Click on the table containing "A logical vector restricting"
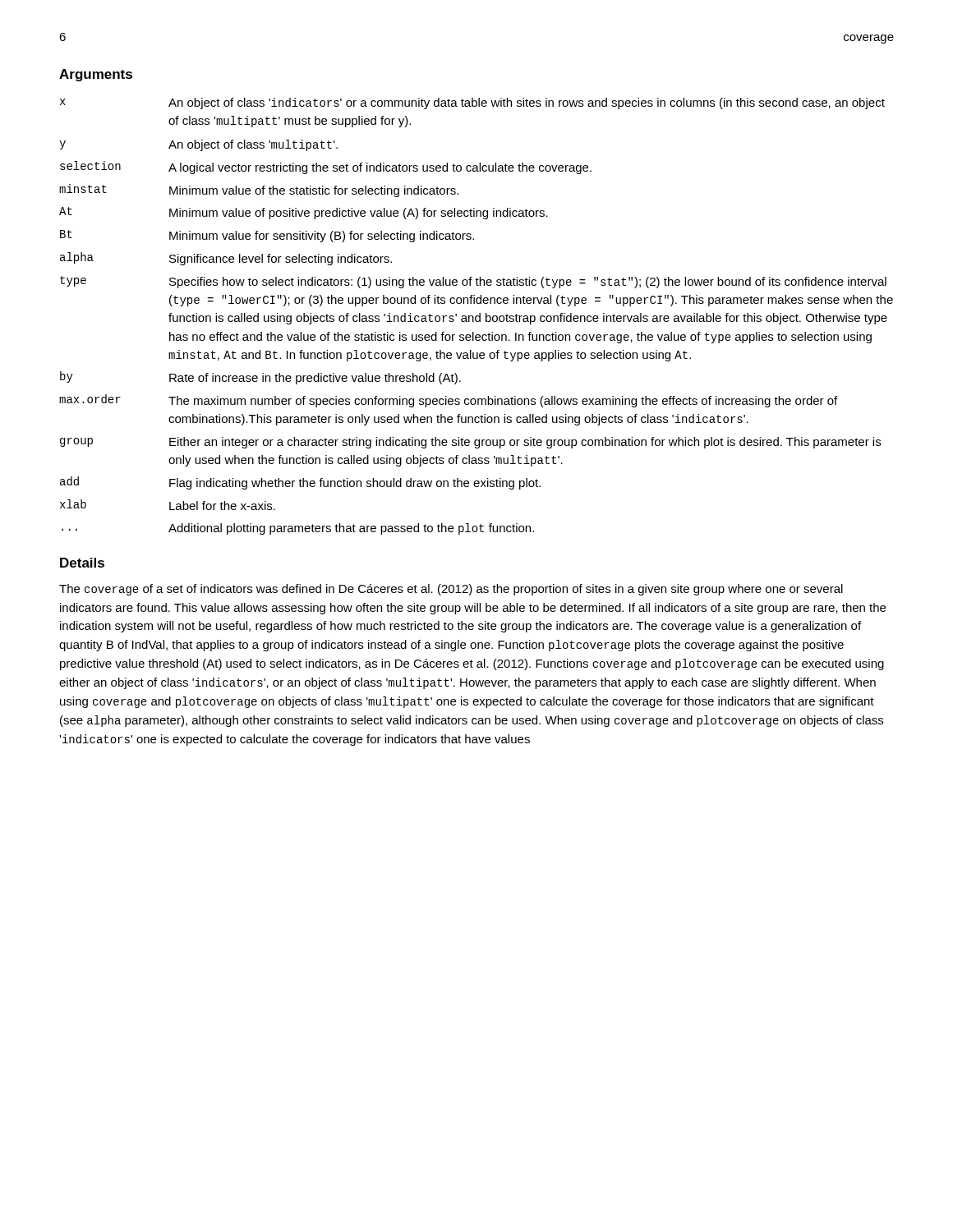 [476, 316]
